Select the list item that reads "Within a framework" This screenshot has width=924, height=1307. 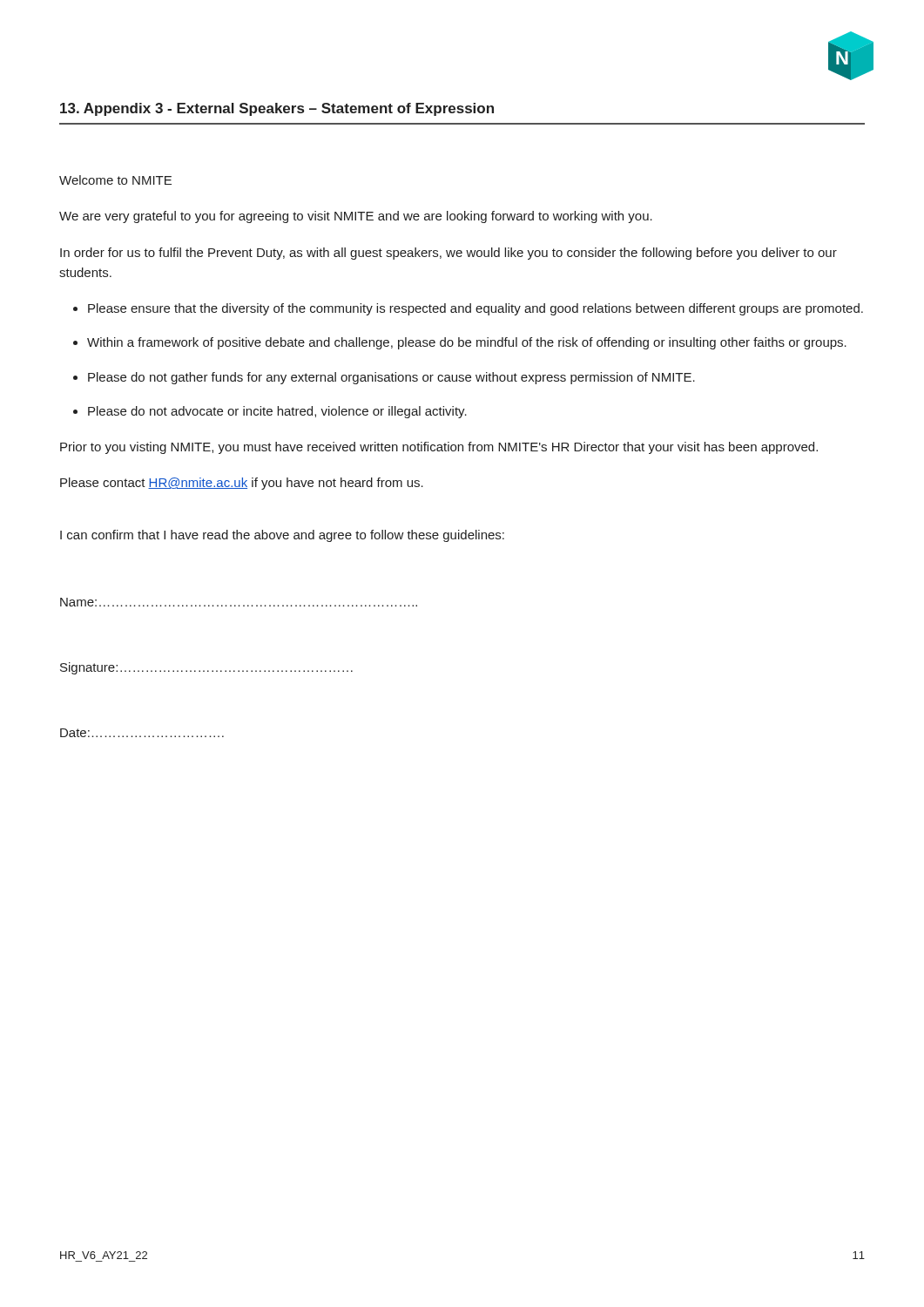[467, 342]
